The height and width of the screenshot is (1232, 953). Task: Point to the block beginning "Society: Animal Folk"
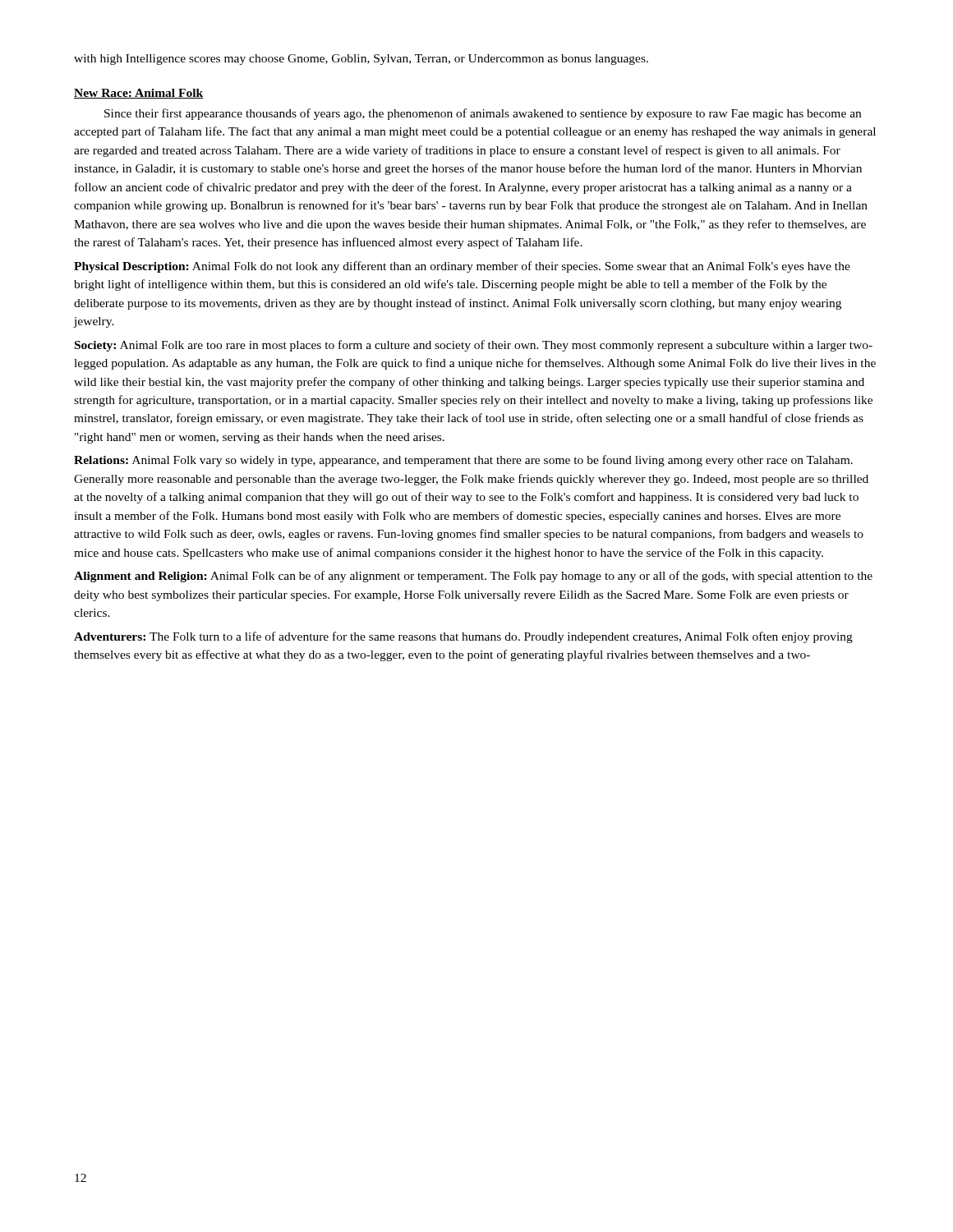(476, 391)
